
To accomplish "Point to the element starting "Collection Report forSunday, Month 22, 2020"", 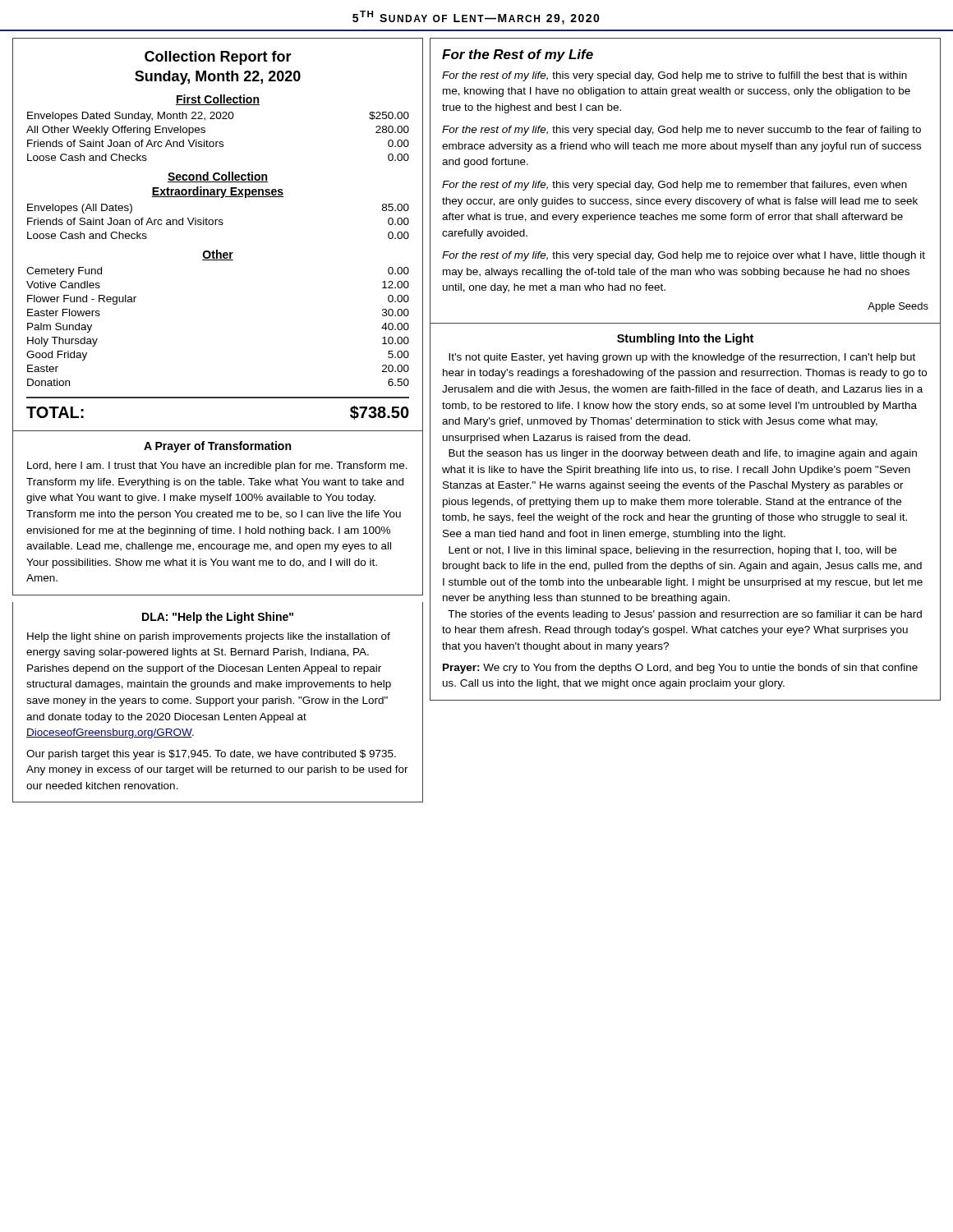I will (218, 66).
